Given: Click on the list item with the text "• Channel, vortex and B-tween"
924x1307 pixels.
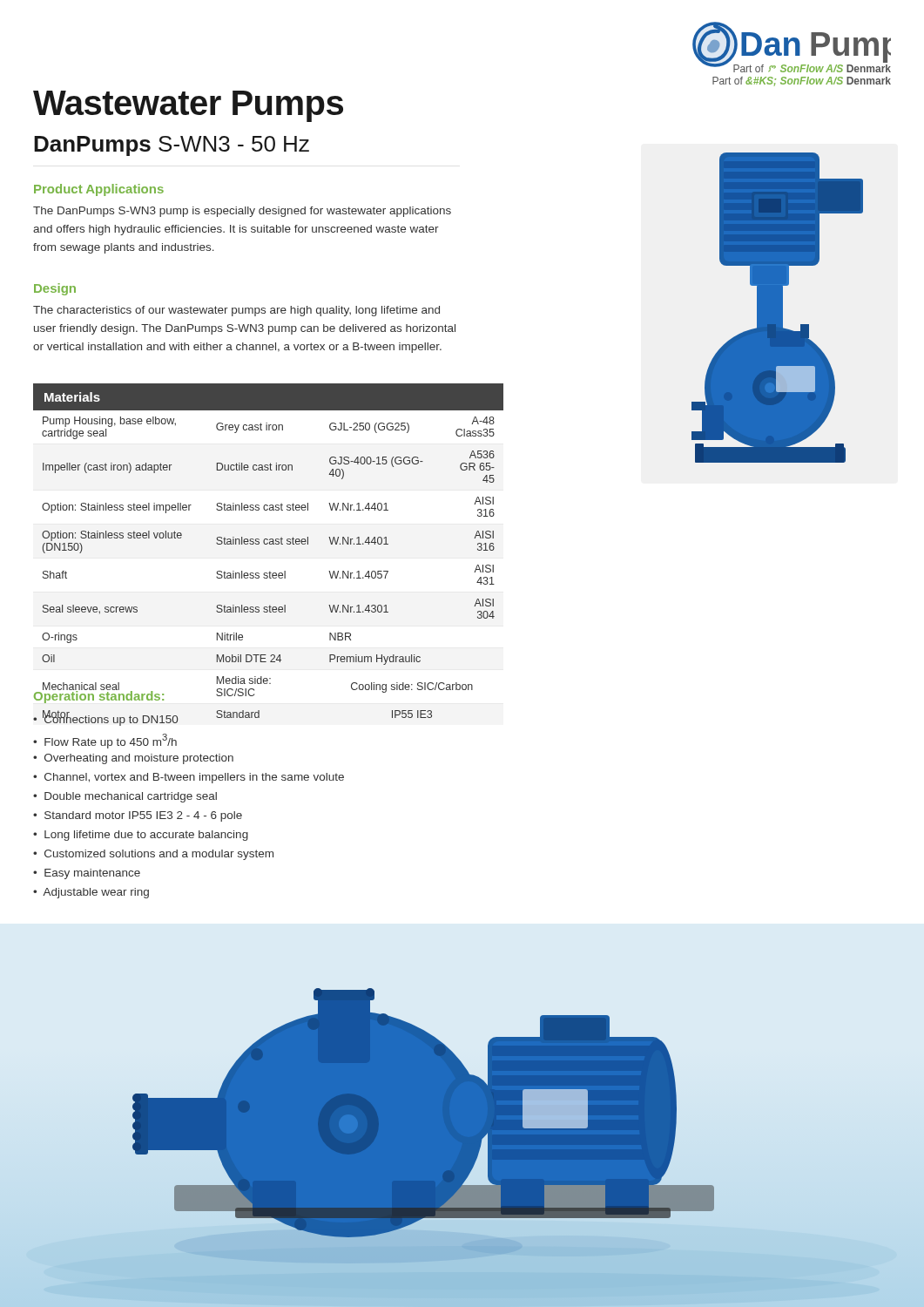Looking at the screenshot, I should (x=189, y=777).
